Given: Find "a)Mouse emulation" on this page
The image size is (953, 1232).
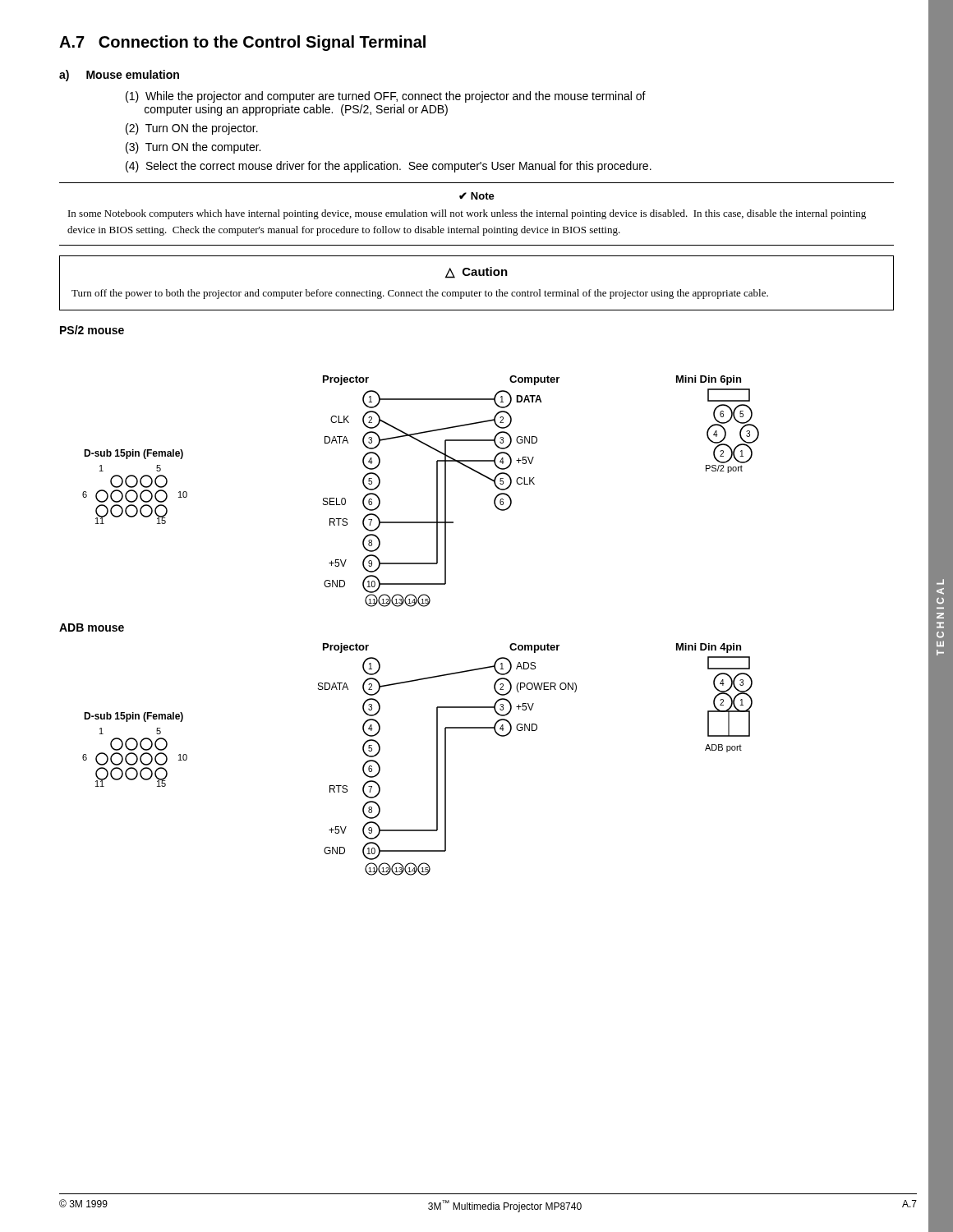Looking at the screenshot, I should (x=119, y=75).
